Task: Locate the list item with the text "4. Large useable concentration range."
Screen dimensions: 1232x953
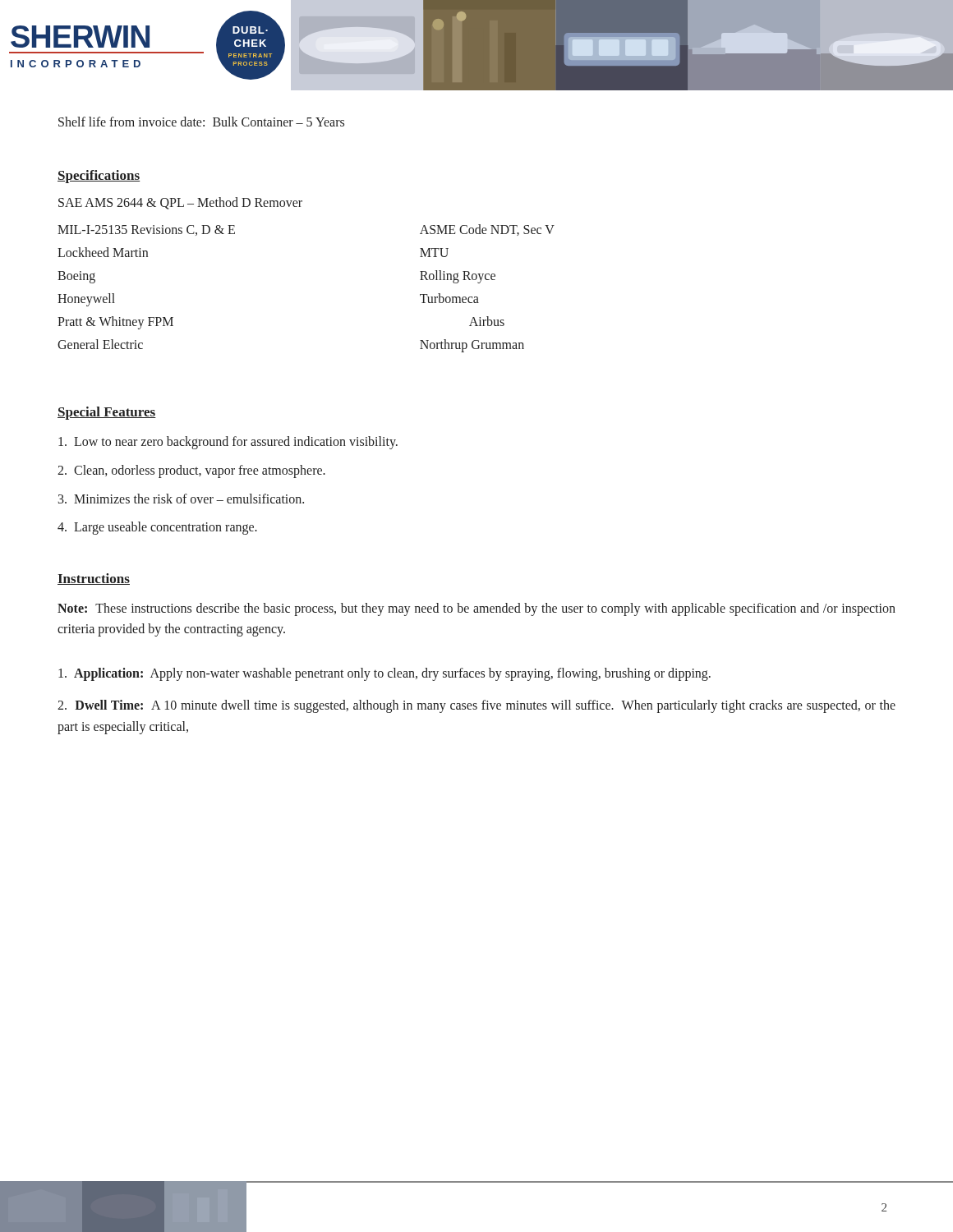Action: point(158,527)
